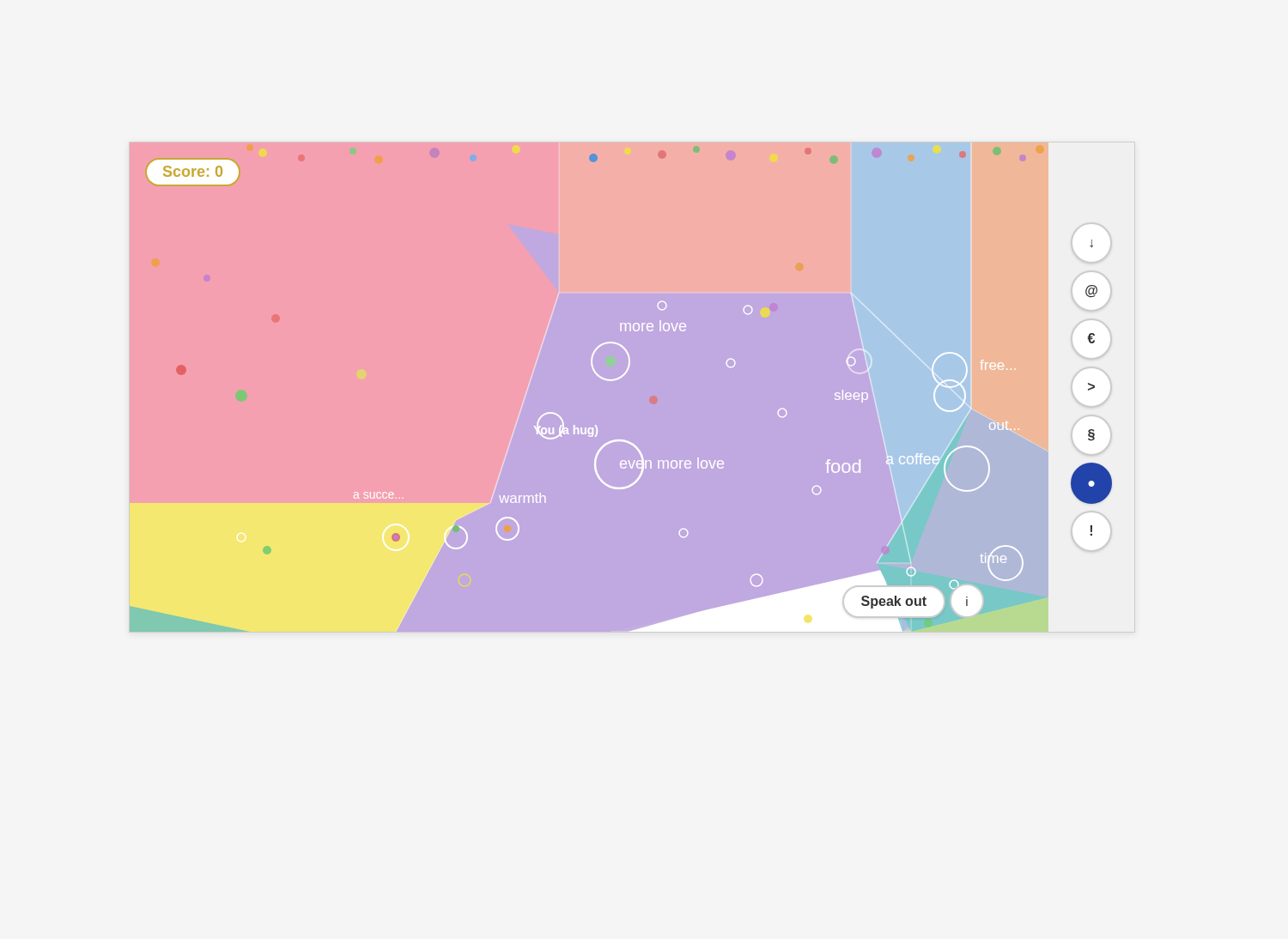Locate the screenshot
This screenshot has width=1288, height=939.
(632, 387)
